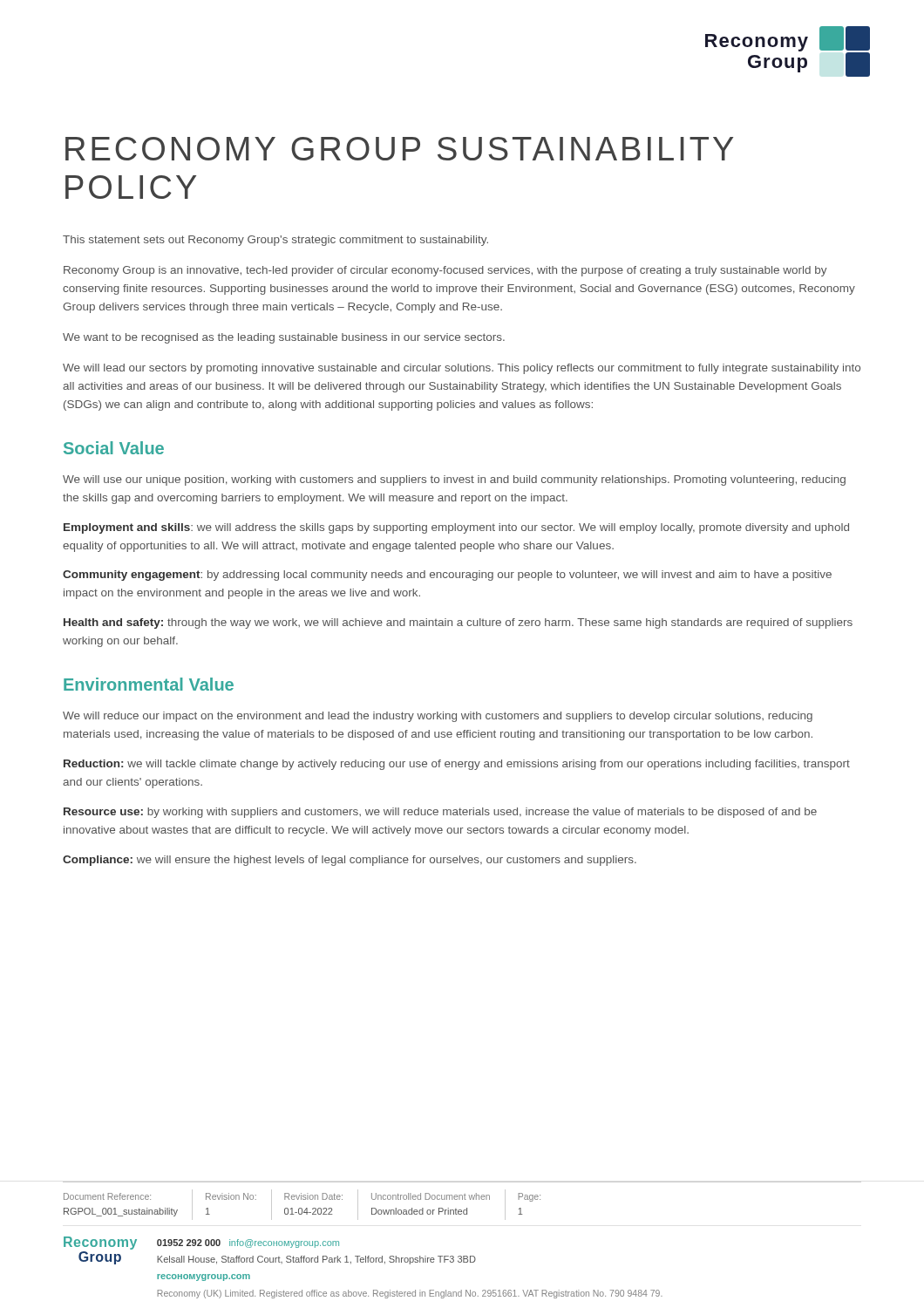The width and height of the screenshot is (924, 1308).
Task: Point to the text block starting "Reduction: we will tackle climate change by actively"
Action: 456,773
